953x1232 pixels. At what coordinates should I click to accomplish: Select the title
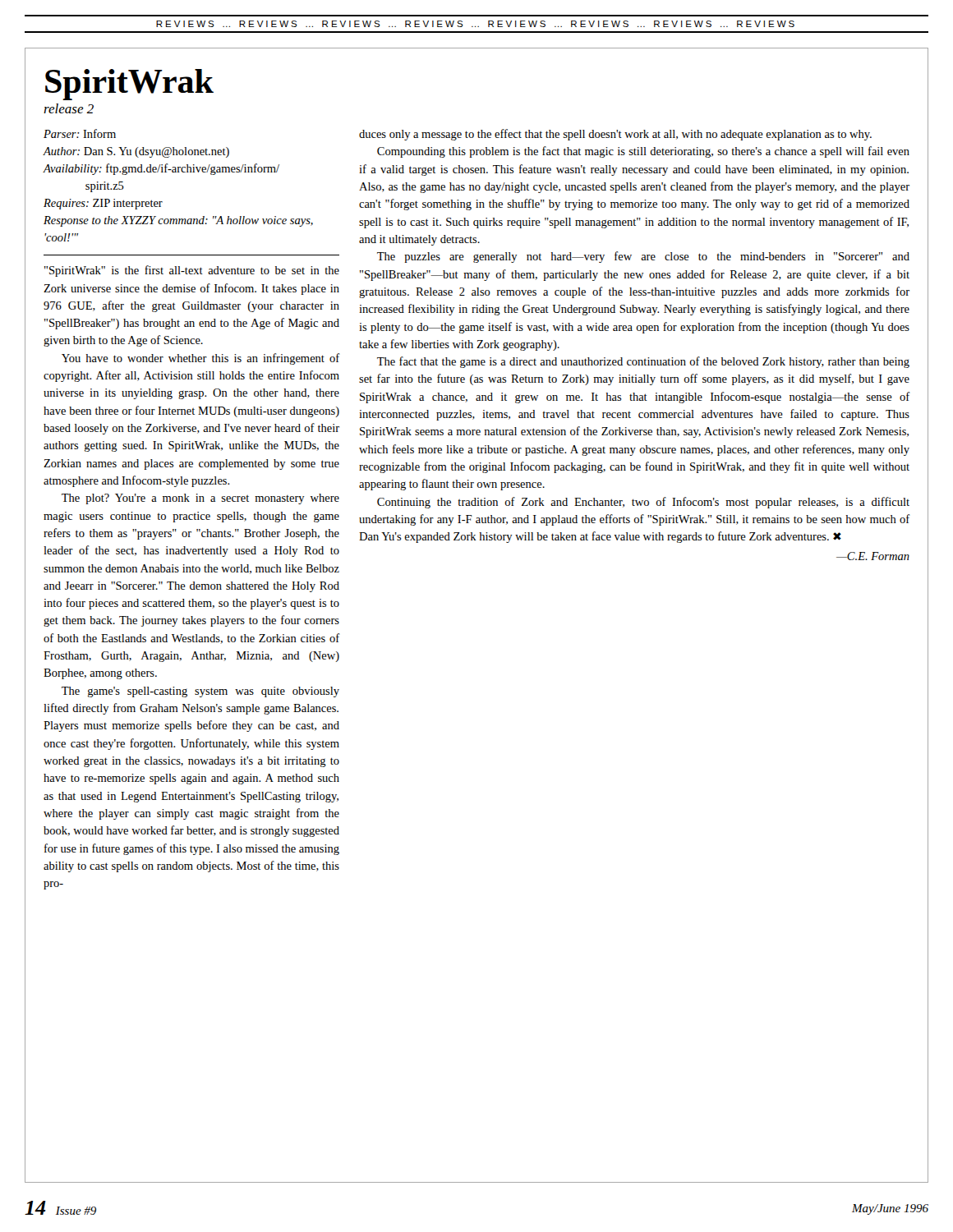(476, 81)
